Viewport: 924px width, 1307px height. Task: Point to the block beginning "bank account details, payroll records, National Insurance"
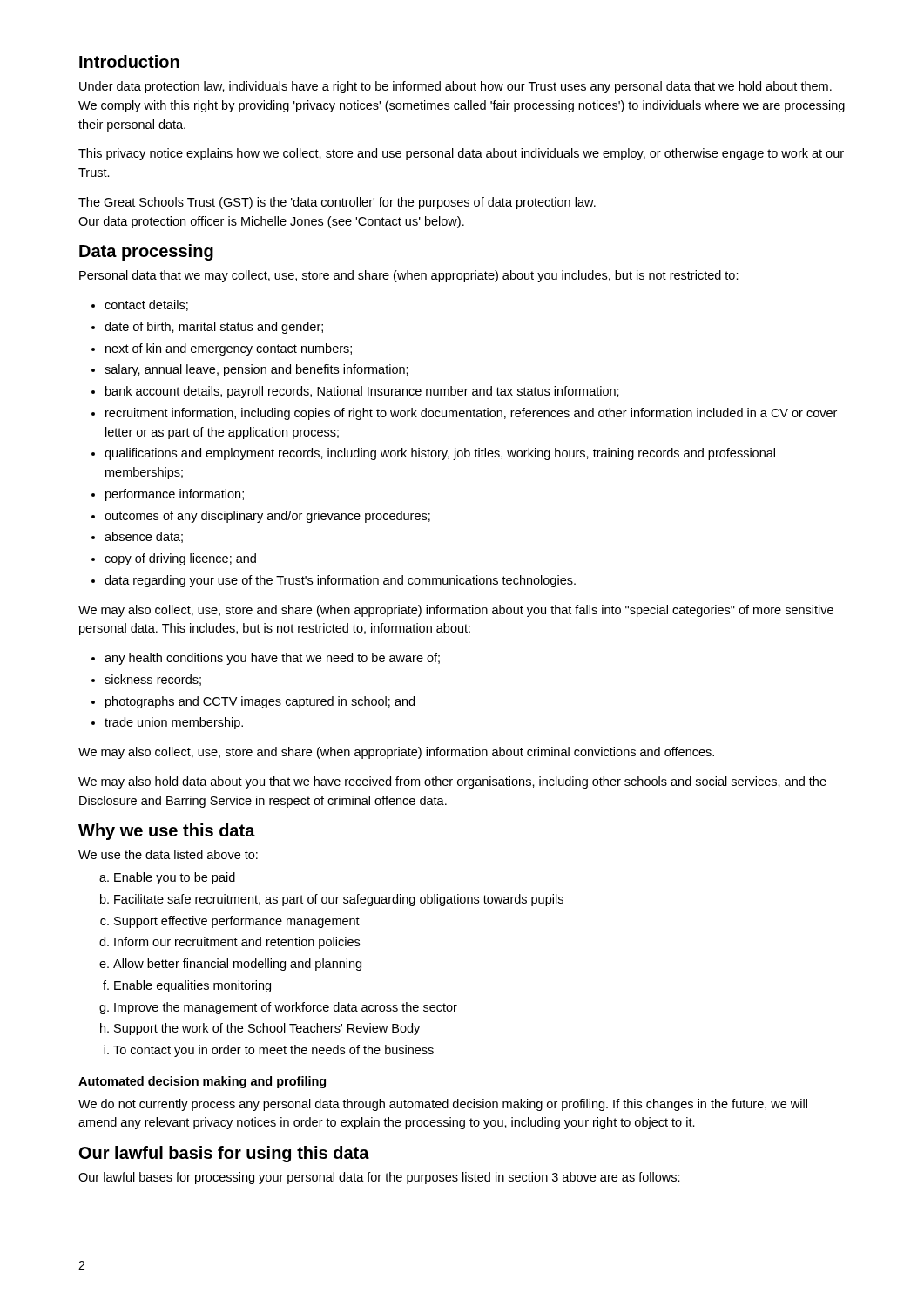pyautogui.click(x=462, y=392)
